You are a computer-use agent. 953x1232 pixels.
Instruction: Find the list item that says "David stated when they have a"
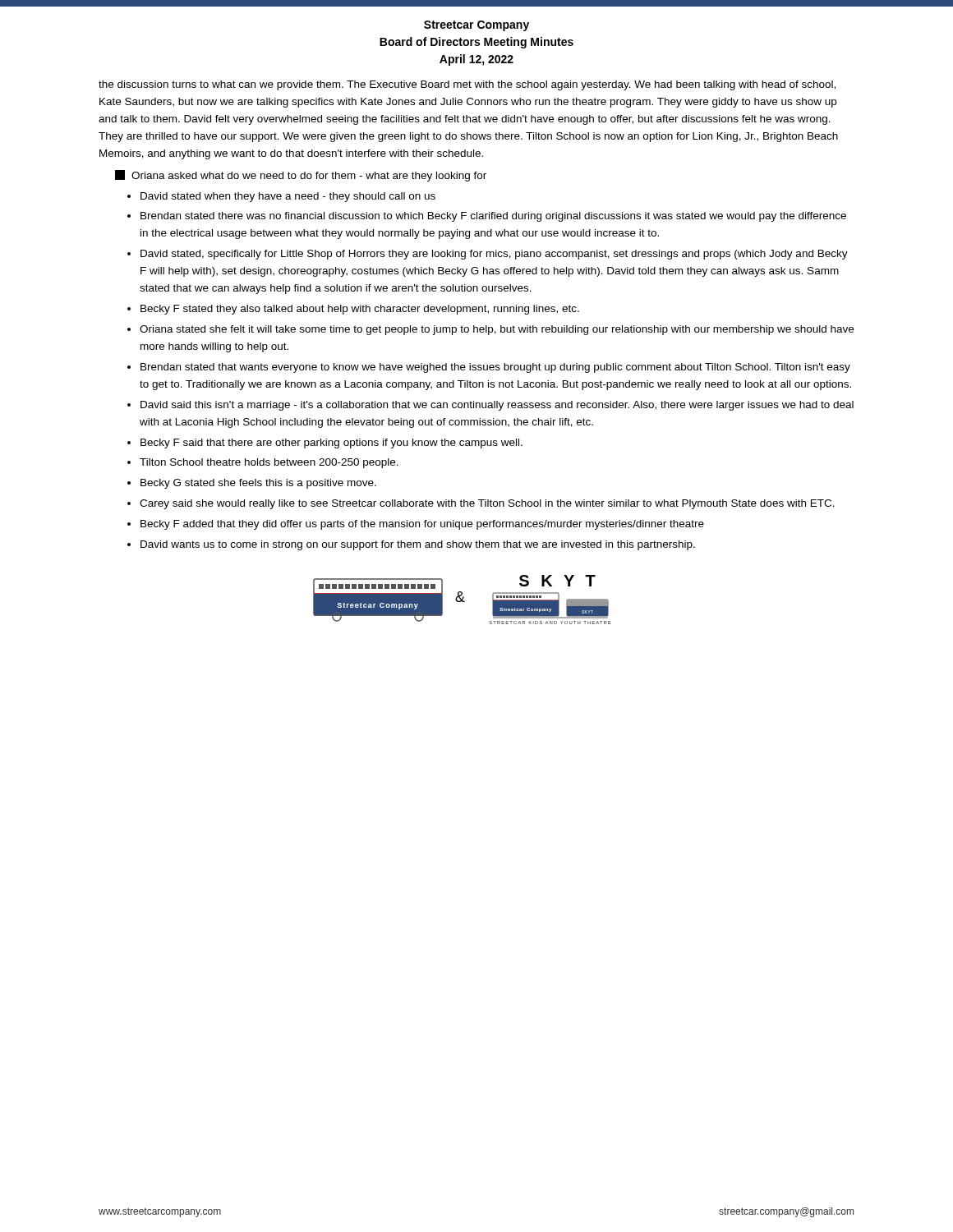tap(288, 196)
